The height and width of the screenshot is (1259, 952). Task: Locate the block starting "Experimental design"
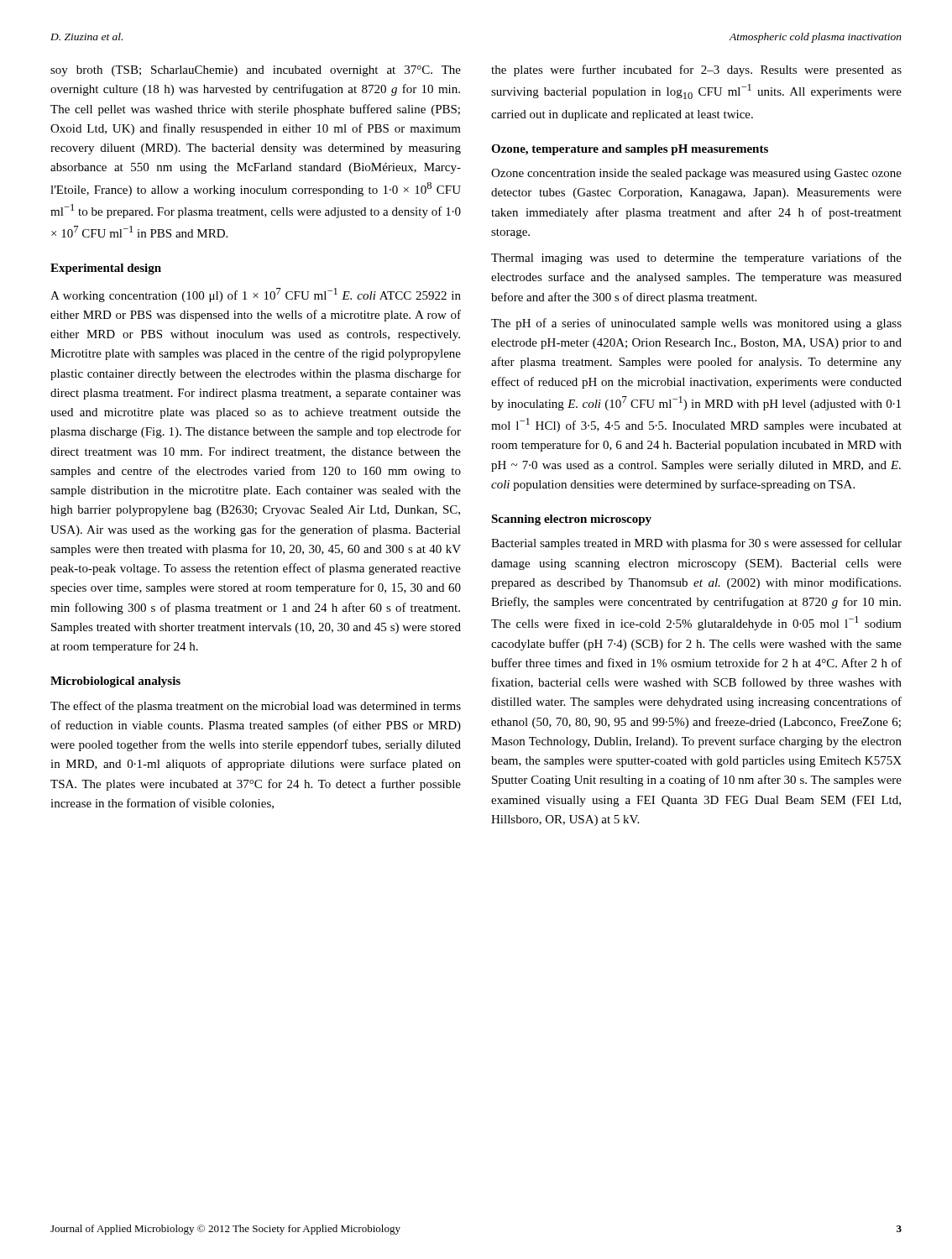tap(106, 269)
